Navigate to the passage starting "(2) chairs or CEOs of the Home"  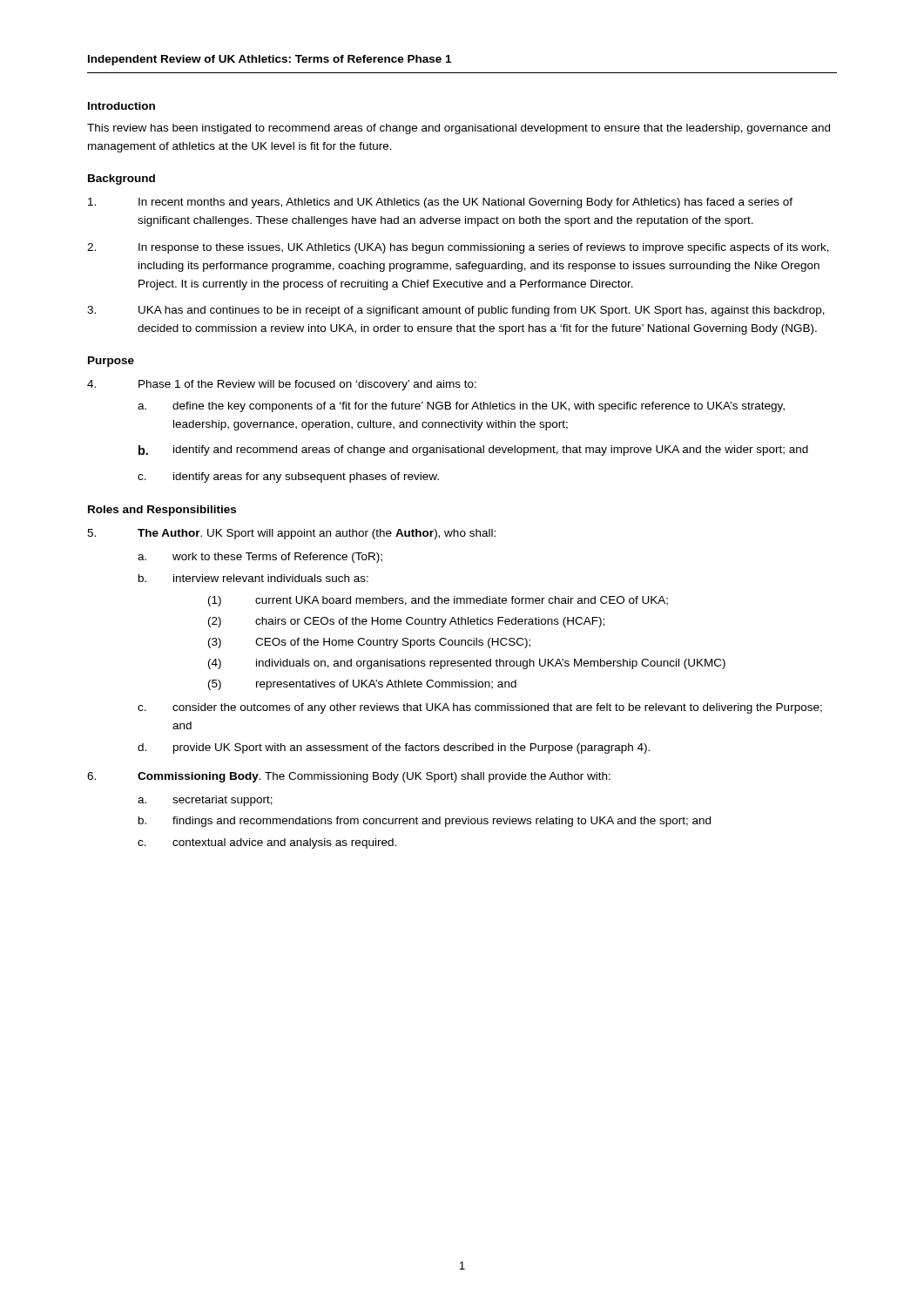(x=406, y=622)
